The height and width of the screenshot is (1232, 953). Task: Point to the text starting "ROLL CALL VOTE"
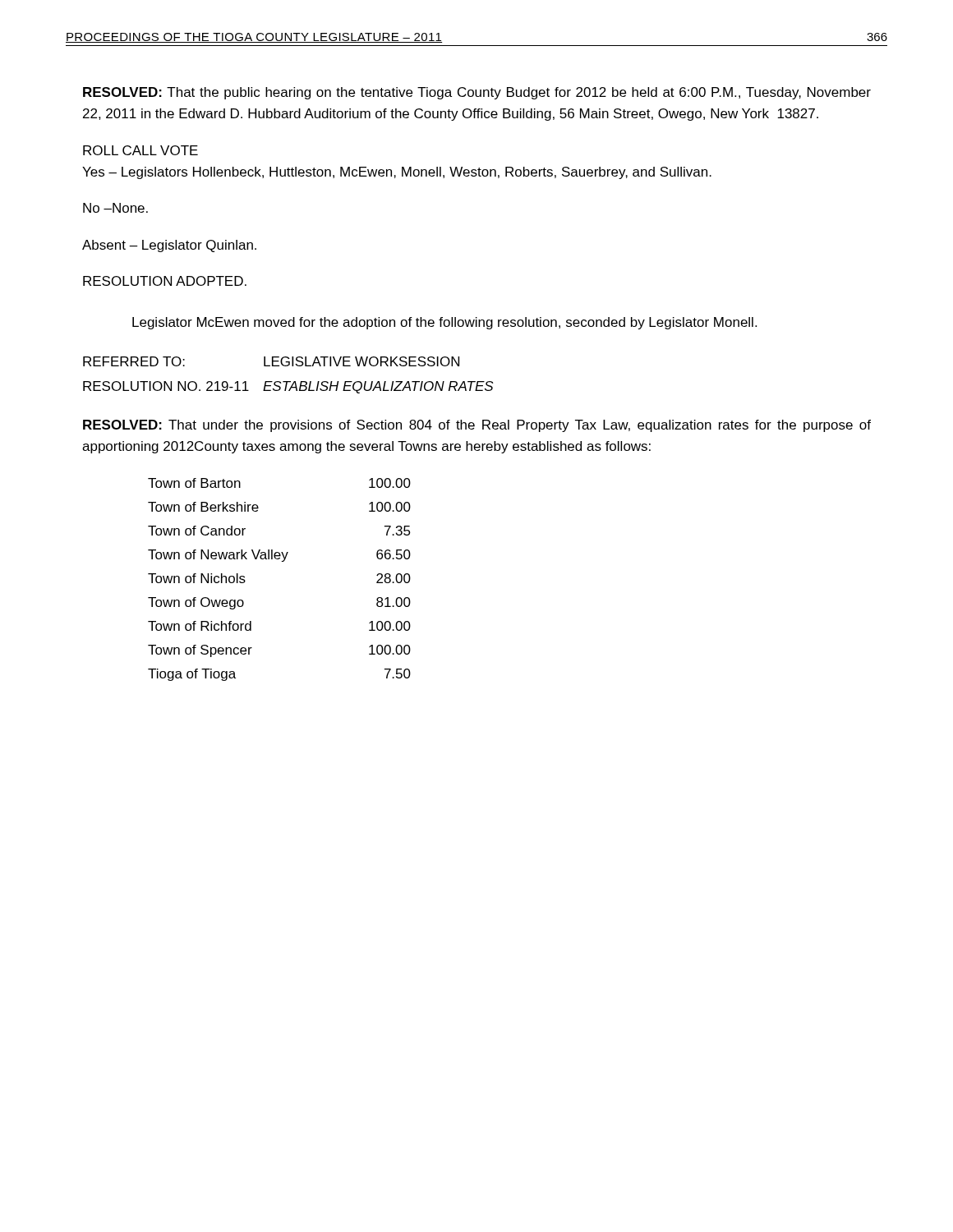(476, 162)
